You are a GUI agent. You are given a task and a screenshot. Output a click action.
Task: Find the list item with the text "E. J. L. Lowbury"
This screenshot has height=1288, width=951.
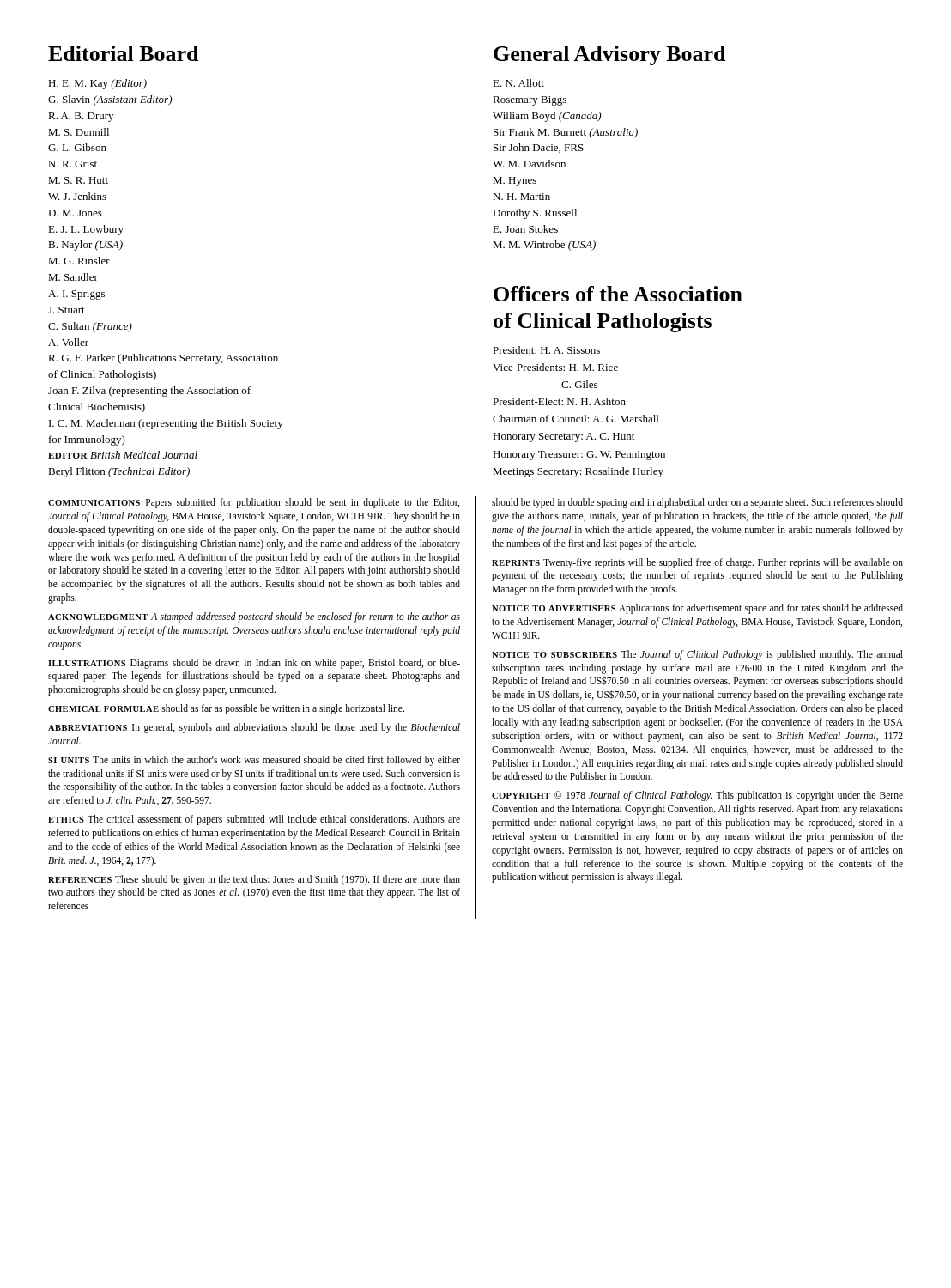coord(86,228)
